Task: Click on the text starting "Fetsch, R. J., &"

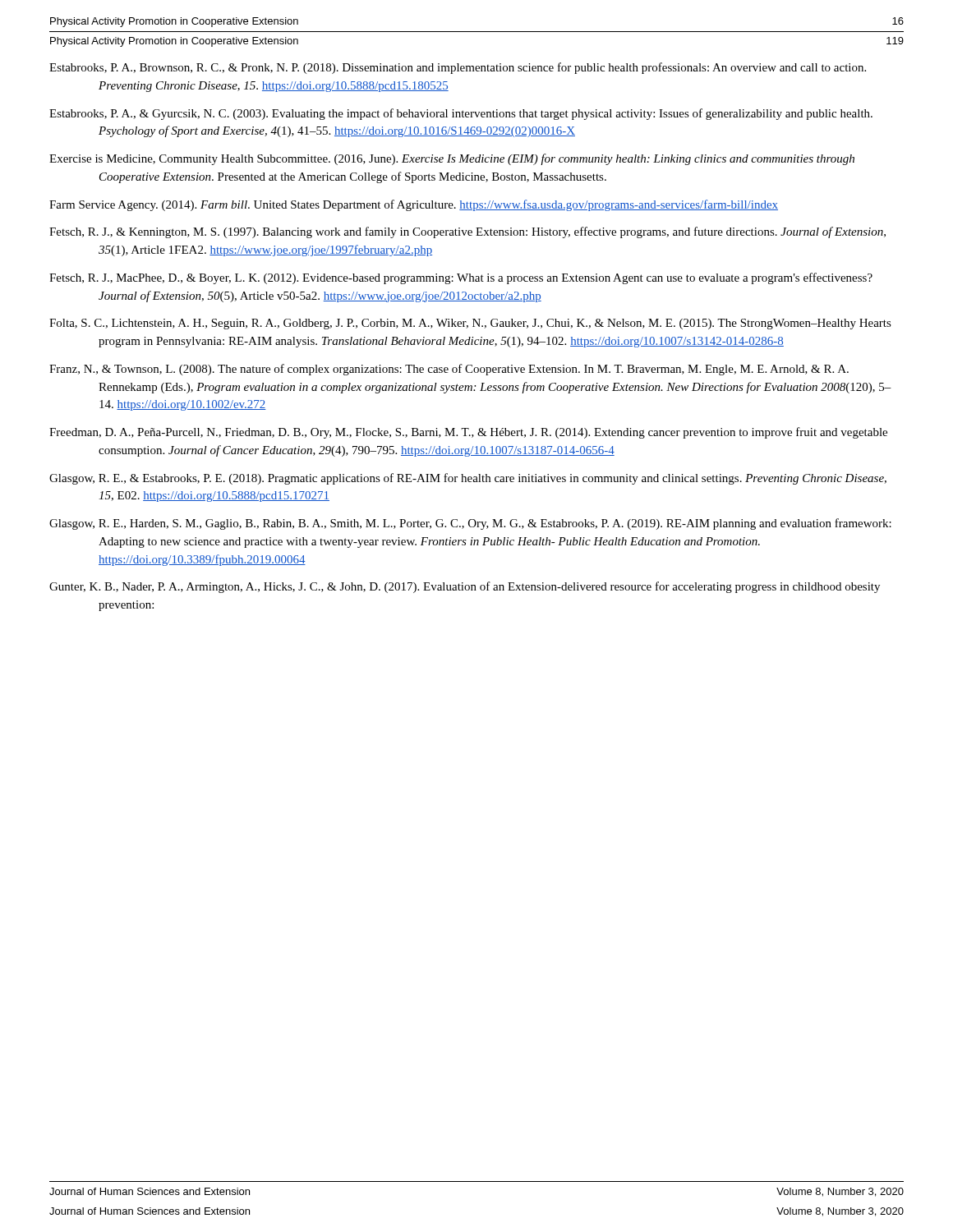Action: pos(468,241)
